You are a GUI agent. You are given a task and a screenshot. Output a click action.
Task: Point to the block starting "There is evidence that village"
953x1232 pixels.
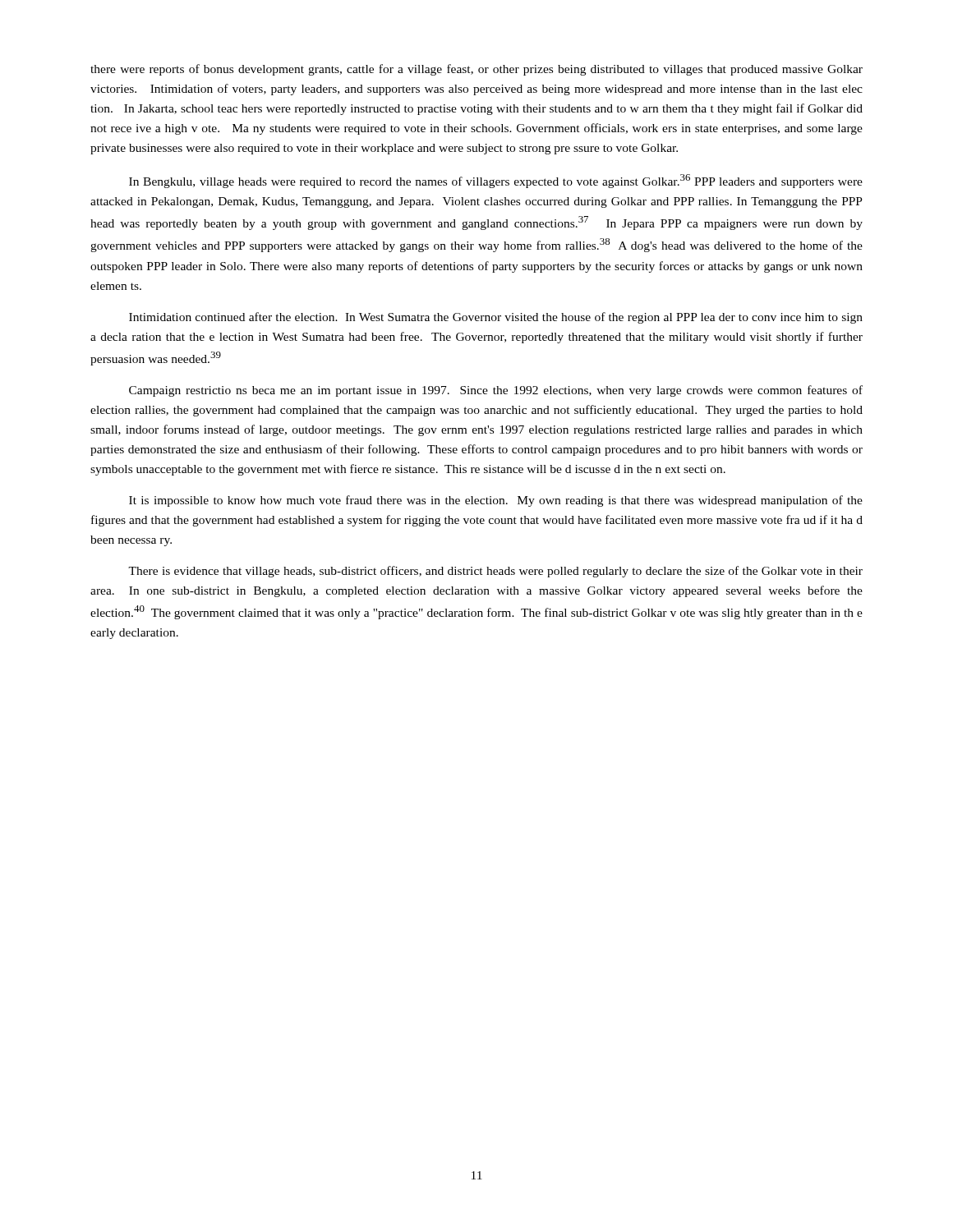coord(476,602)
